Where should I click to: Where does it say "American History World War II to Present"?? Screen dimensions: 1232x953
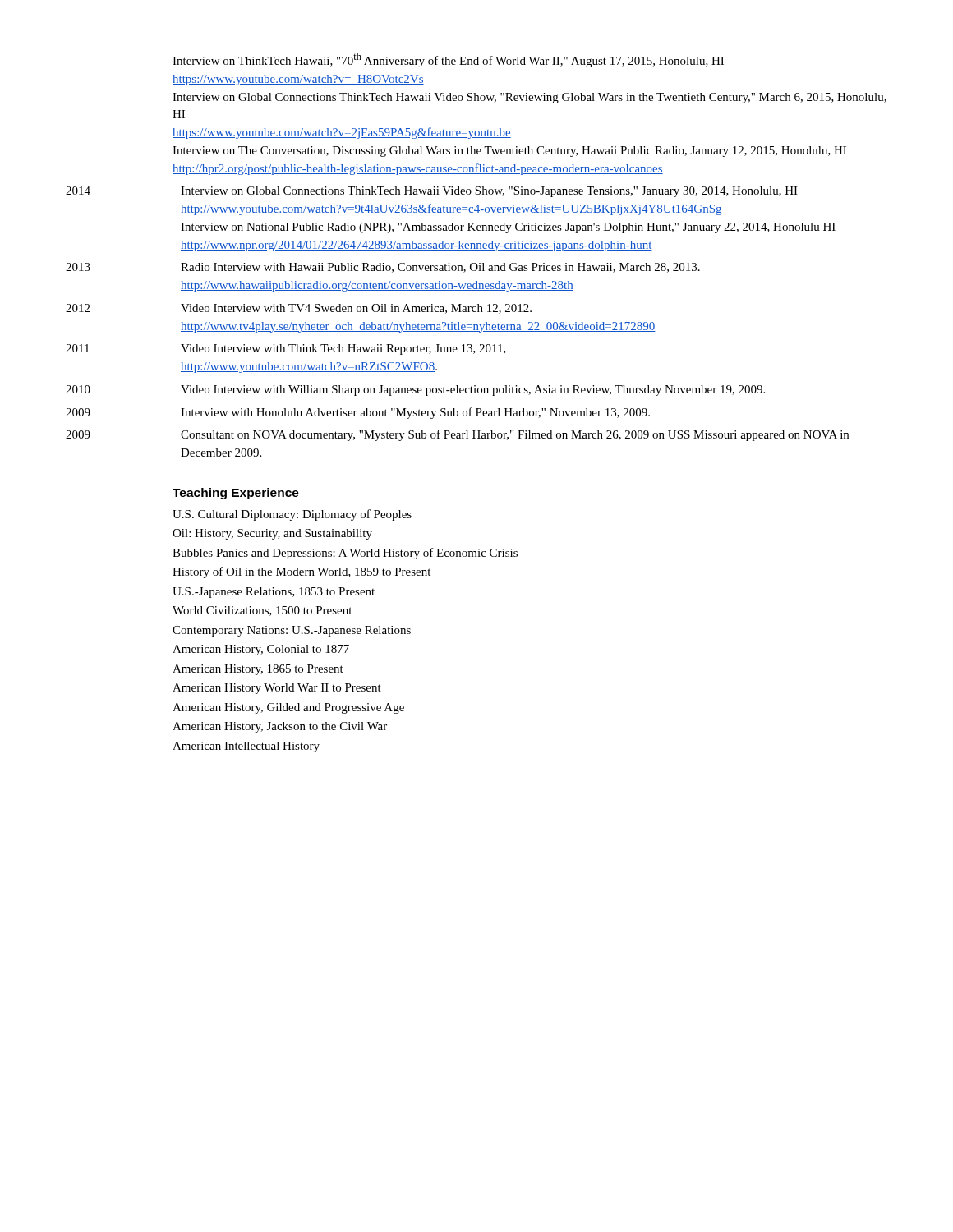[277, 688]
